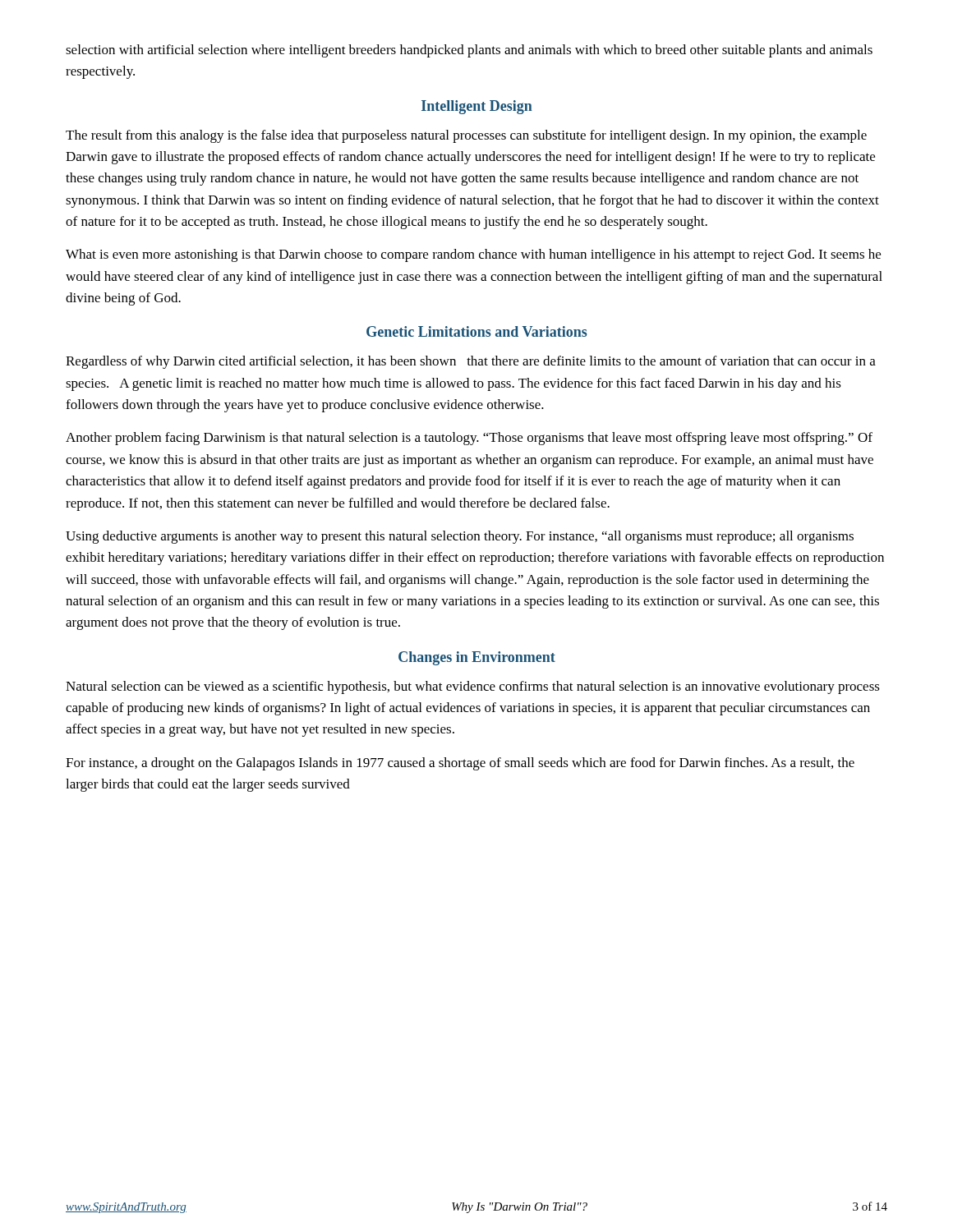Click on the passage starting "Natural selection can be viewed"
This screenshot has width=953, height=1232.
(473, 708)
